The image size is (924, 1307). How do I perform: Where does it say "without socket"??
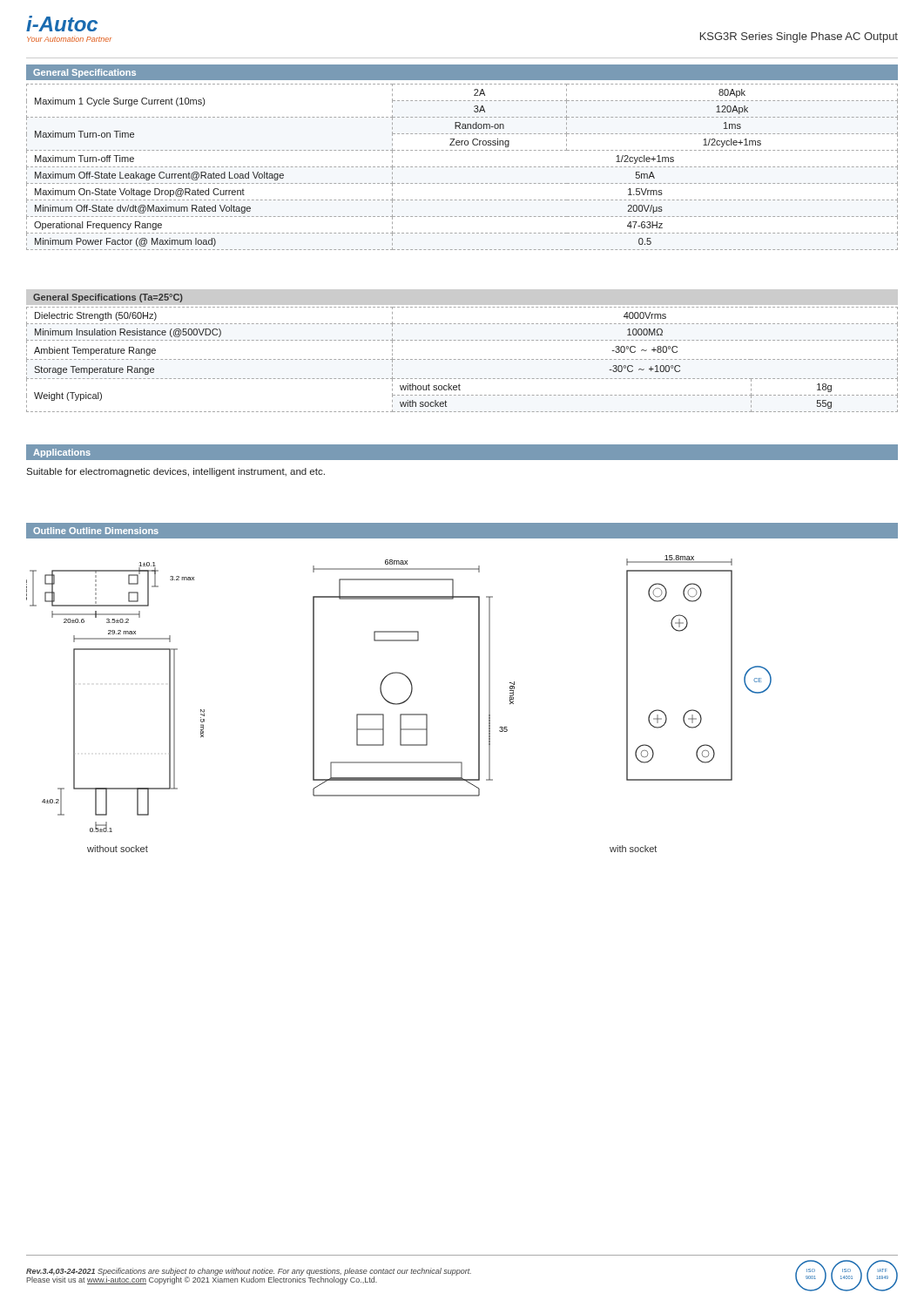click(x=117, y=849)
